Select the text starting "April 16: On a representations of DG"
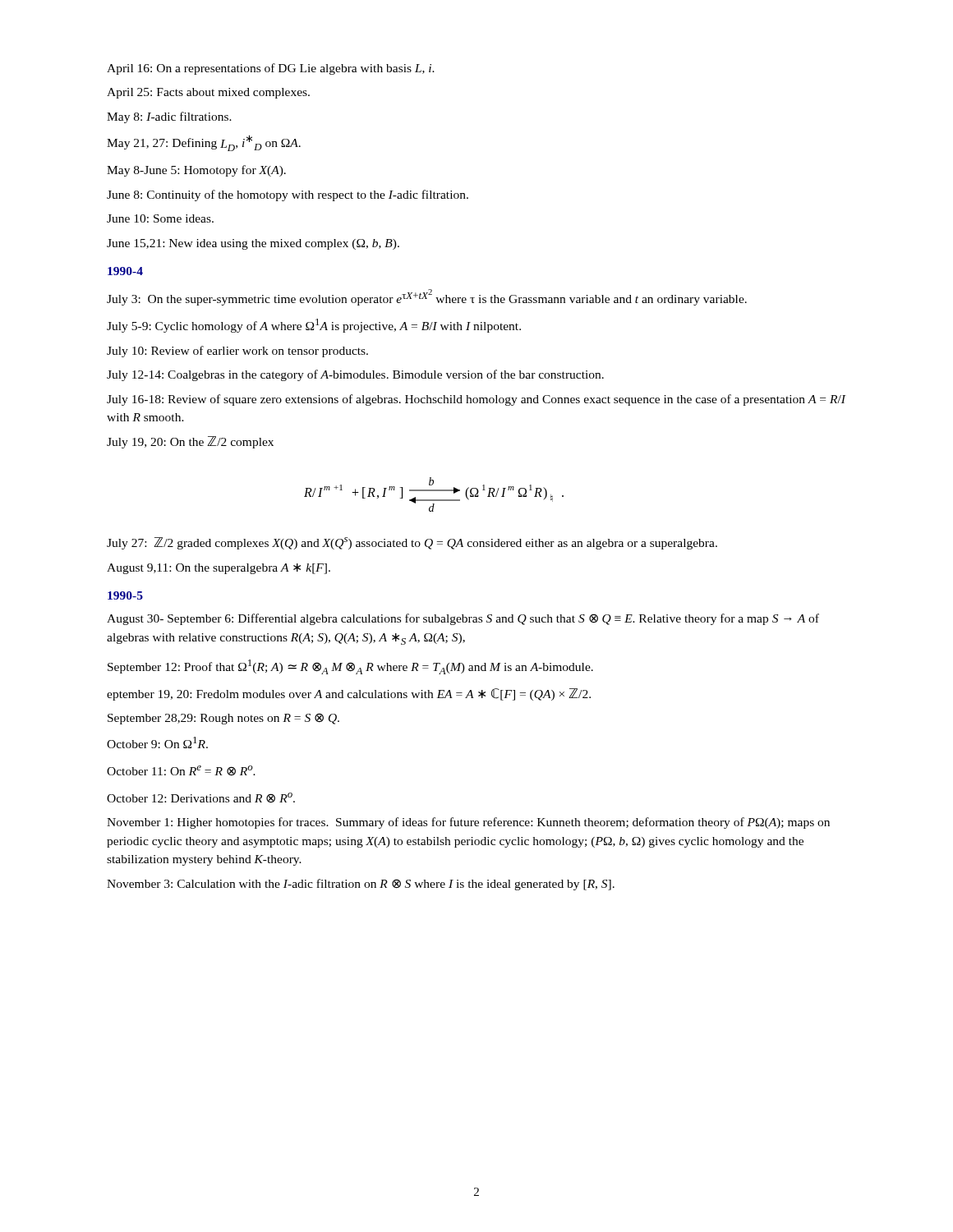This screenshot has width=953, height=1232. click(271, 68)
